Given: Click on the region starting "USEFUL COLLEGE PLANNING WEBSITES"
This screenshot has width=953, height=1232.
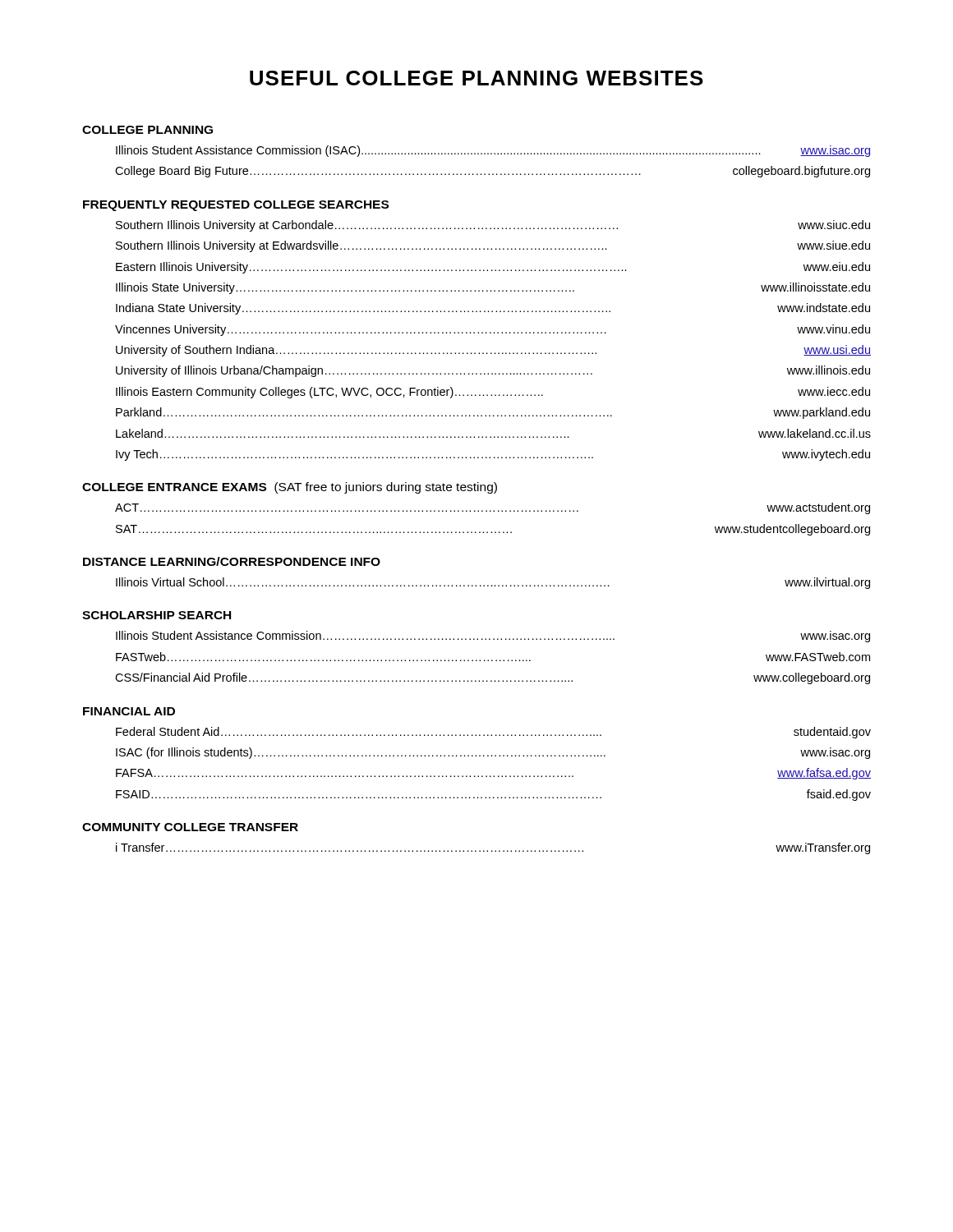Looking at the screenshot, I should [476, 78].
